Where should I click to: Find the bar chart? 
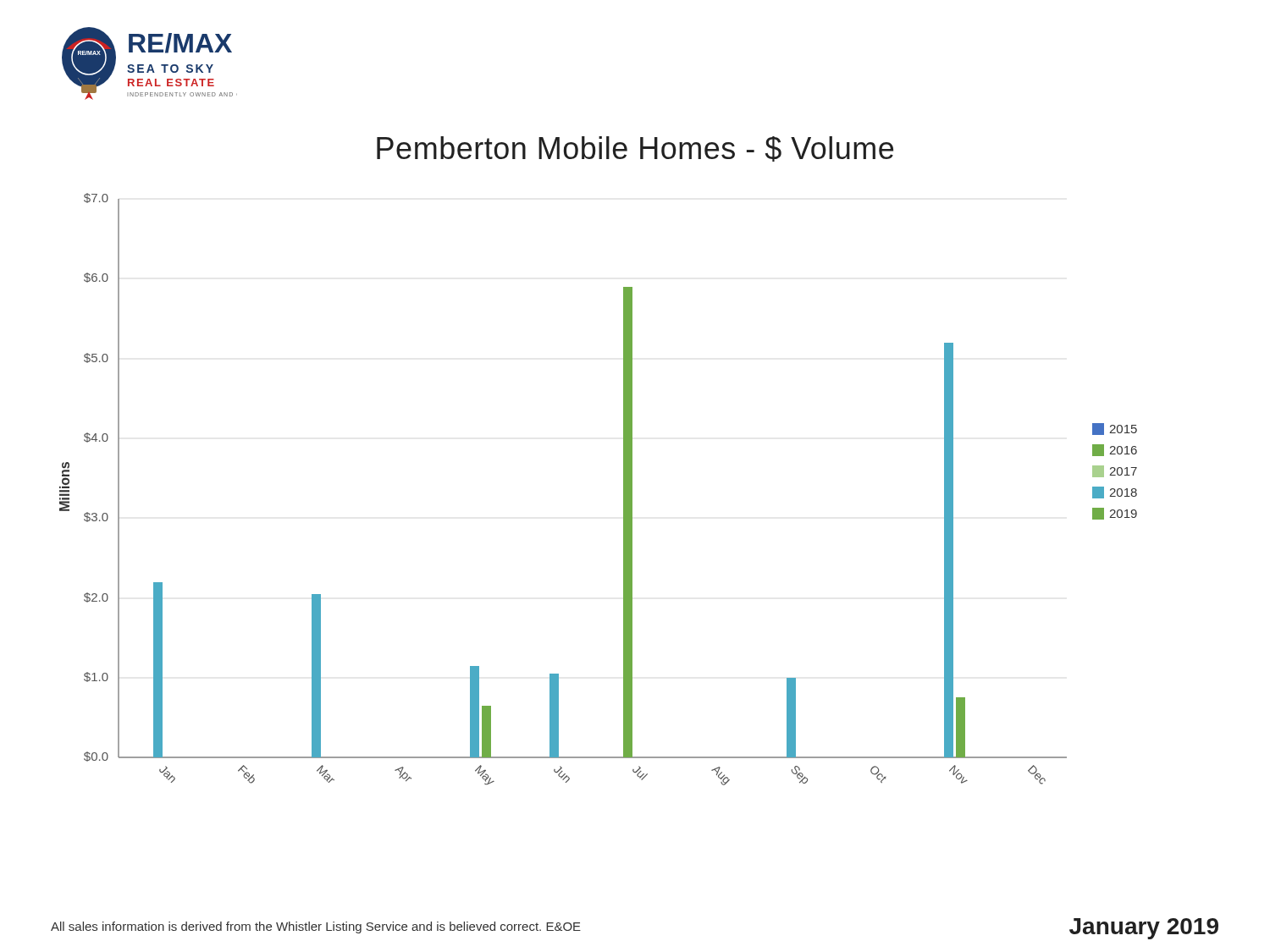tap(614, 512)
